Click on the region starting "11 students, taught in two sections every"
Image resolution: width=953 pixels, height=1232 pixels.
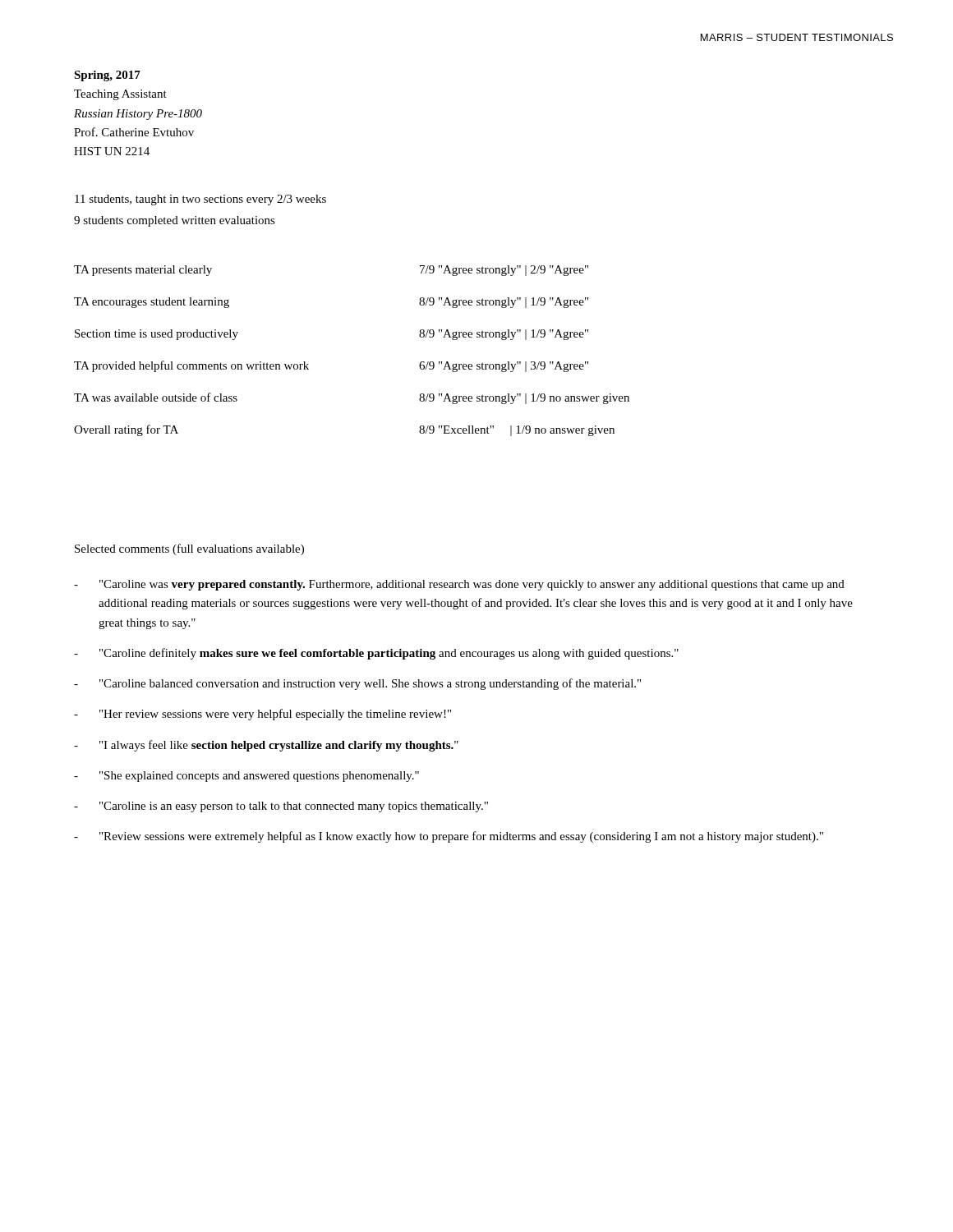[200, 209]
